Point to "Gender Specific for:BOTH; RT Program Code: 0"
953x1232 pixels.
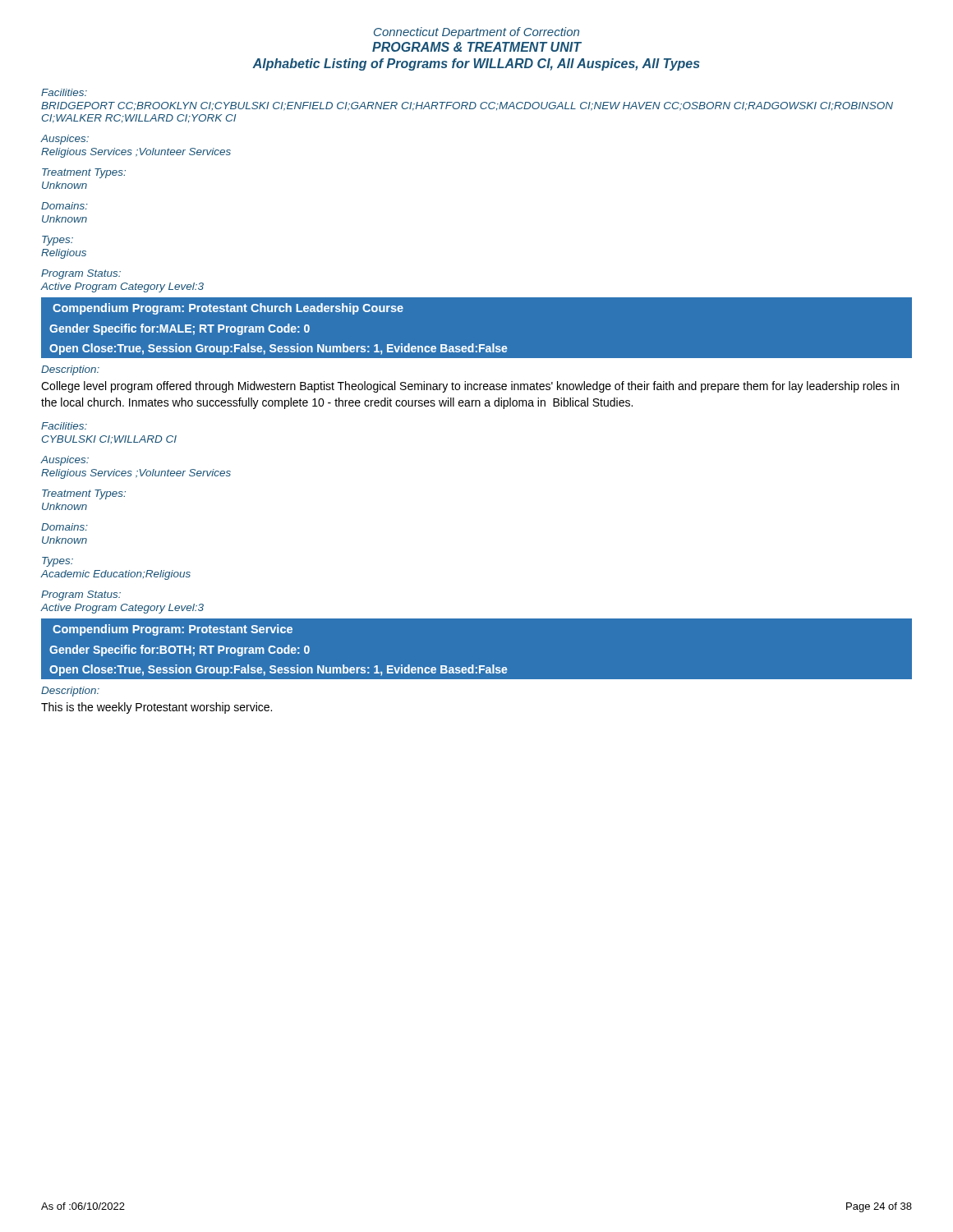(x=193, y=648)
